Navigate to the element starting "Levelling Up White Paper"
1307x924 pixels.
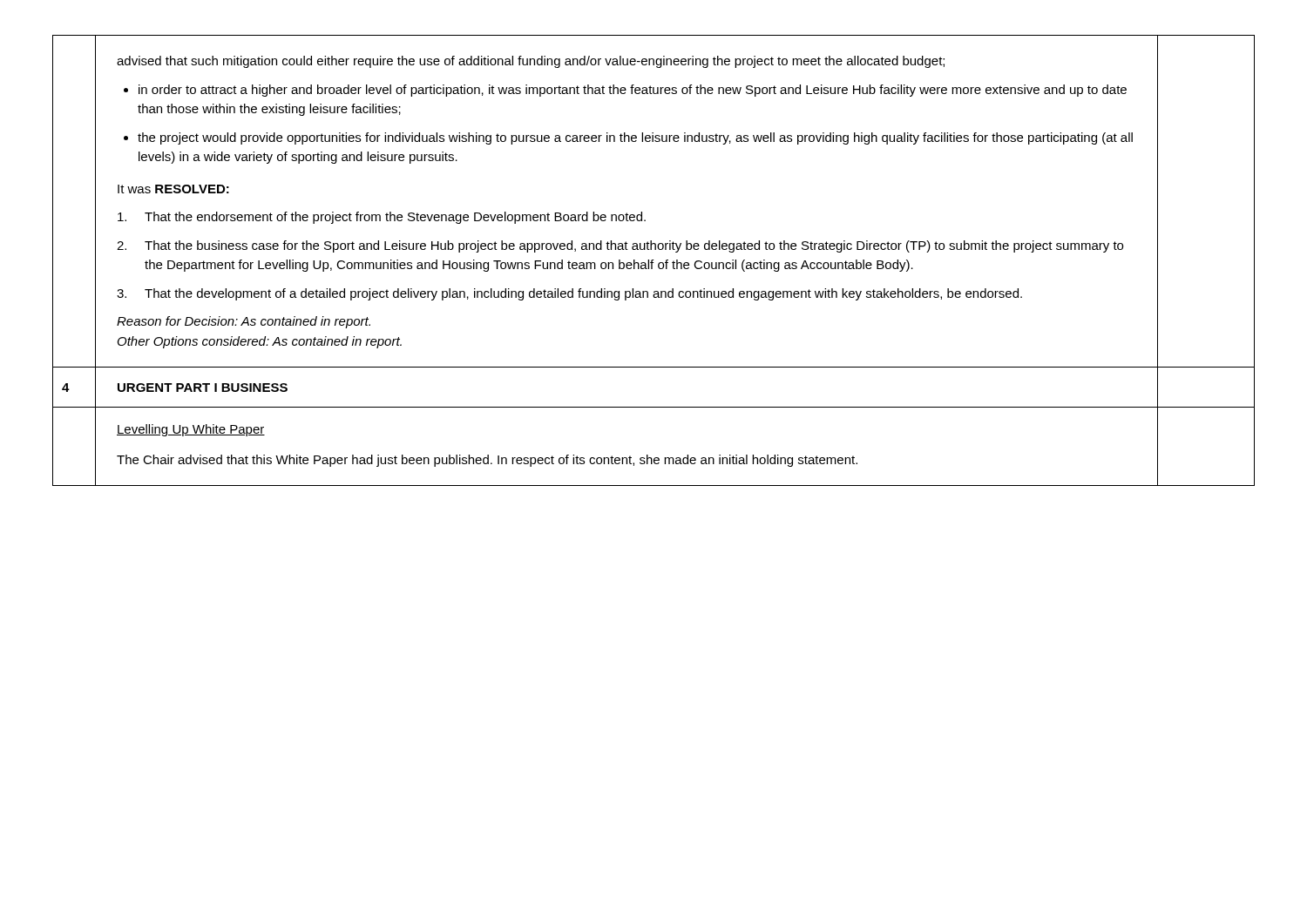[x=191, y=430]
